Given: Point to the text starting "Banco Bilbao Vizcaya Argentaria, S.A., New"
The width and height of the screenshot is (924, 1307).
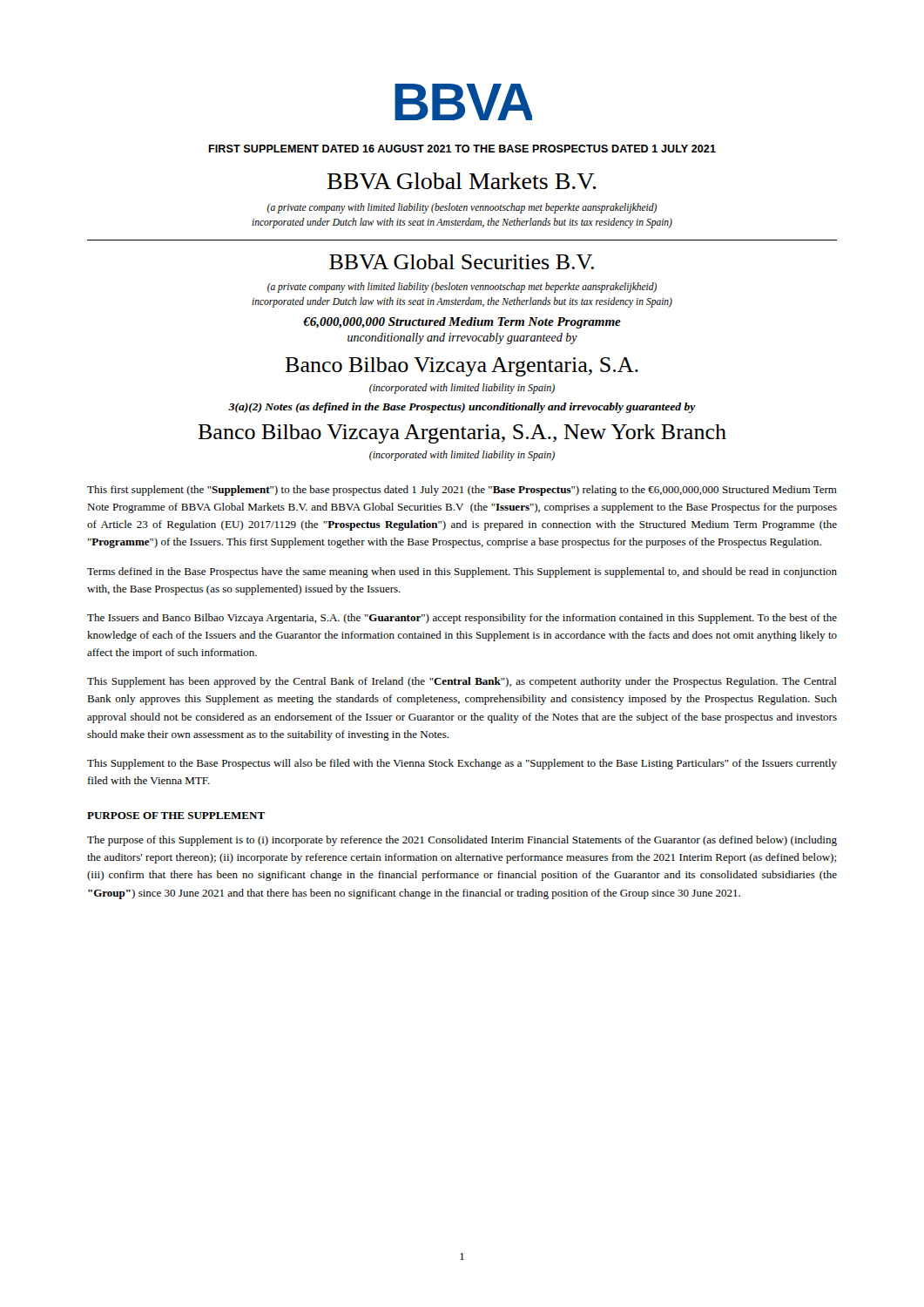Looking at the screenshot, I should pos(462,432).
